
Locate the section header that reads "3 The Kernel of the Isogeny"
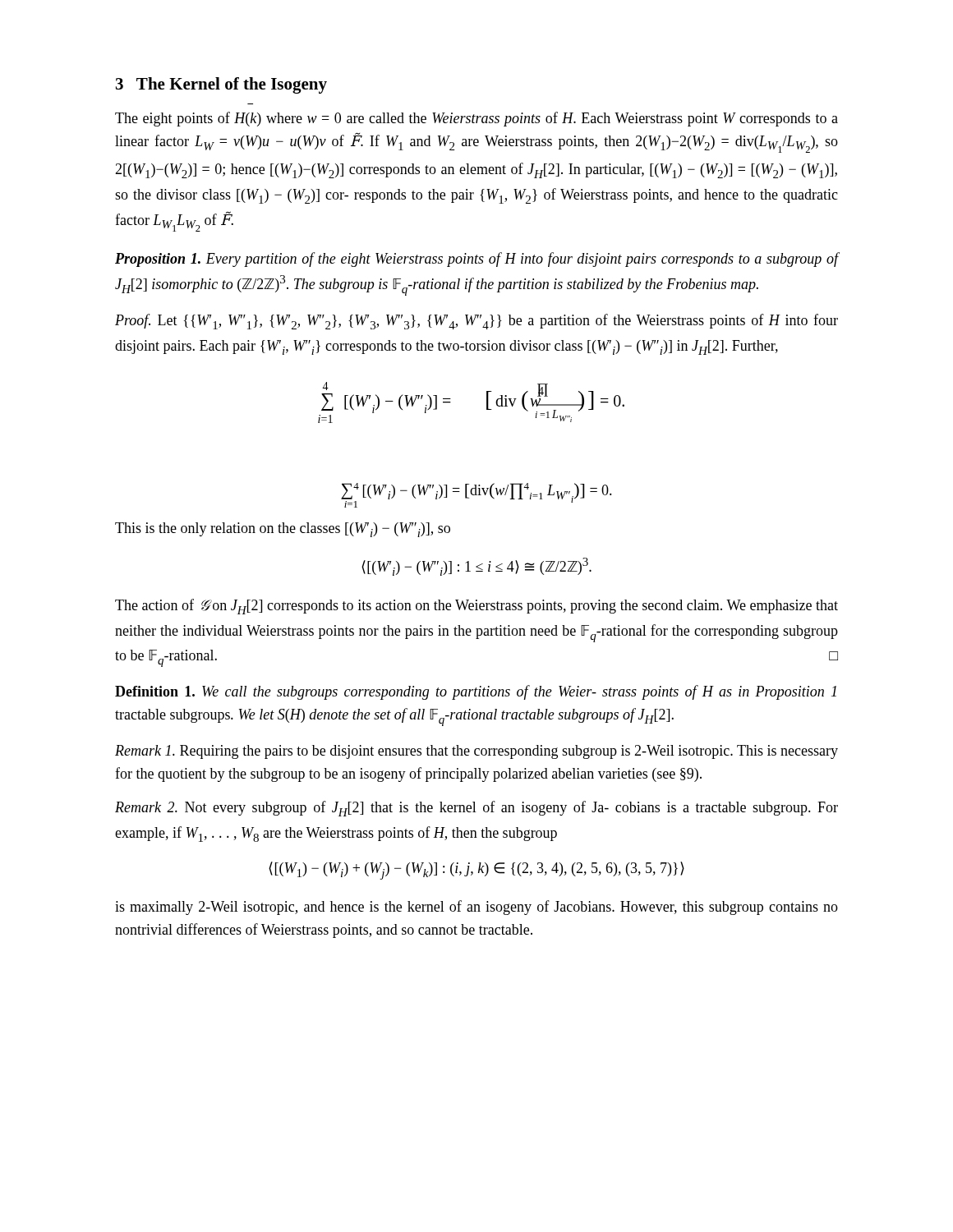tap(221, 84)
